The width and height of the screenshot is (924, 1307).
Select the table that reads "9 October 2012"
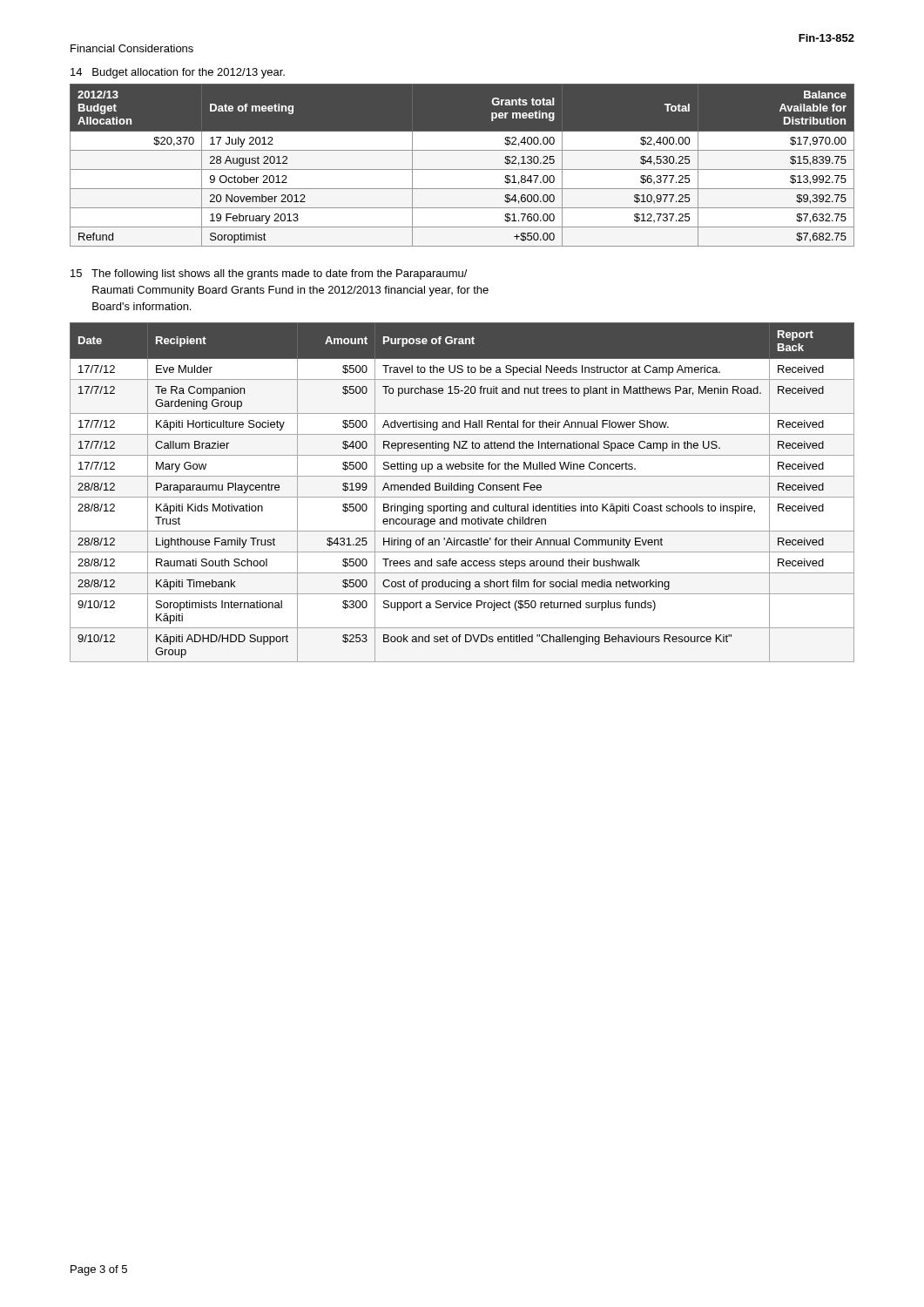(462, 165)
